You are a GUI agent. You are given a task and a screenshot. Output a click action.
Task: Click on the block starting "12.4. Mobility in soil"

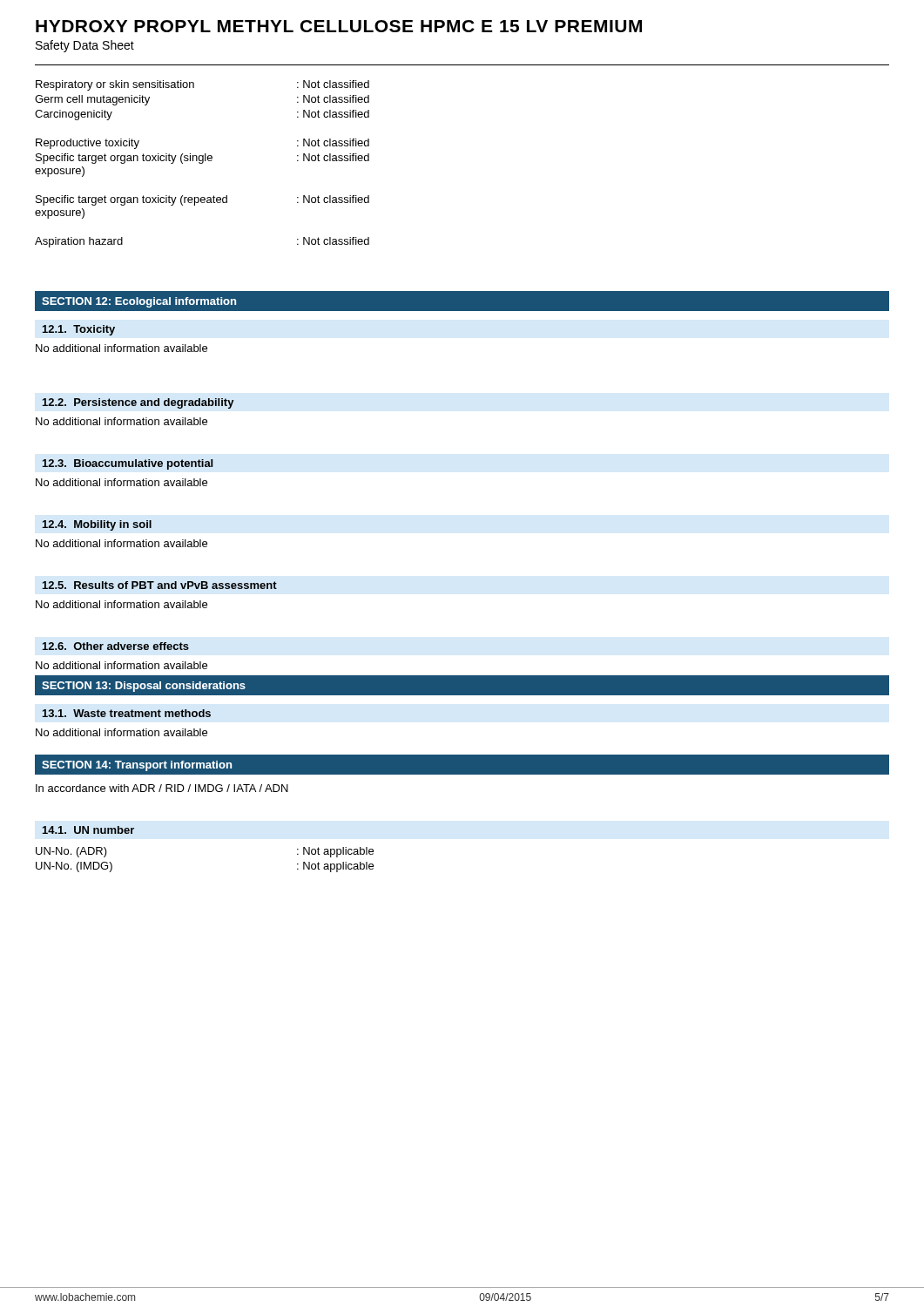97,524
